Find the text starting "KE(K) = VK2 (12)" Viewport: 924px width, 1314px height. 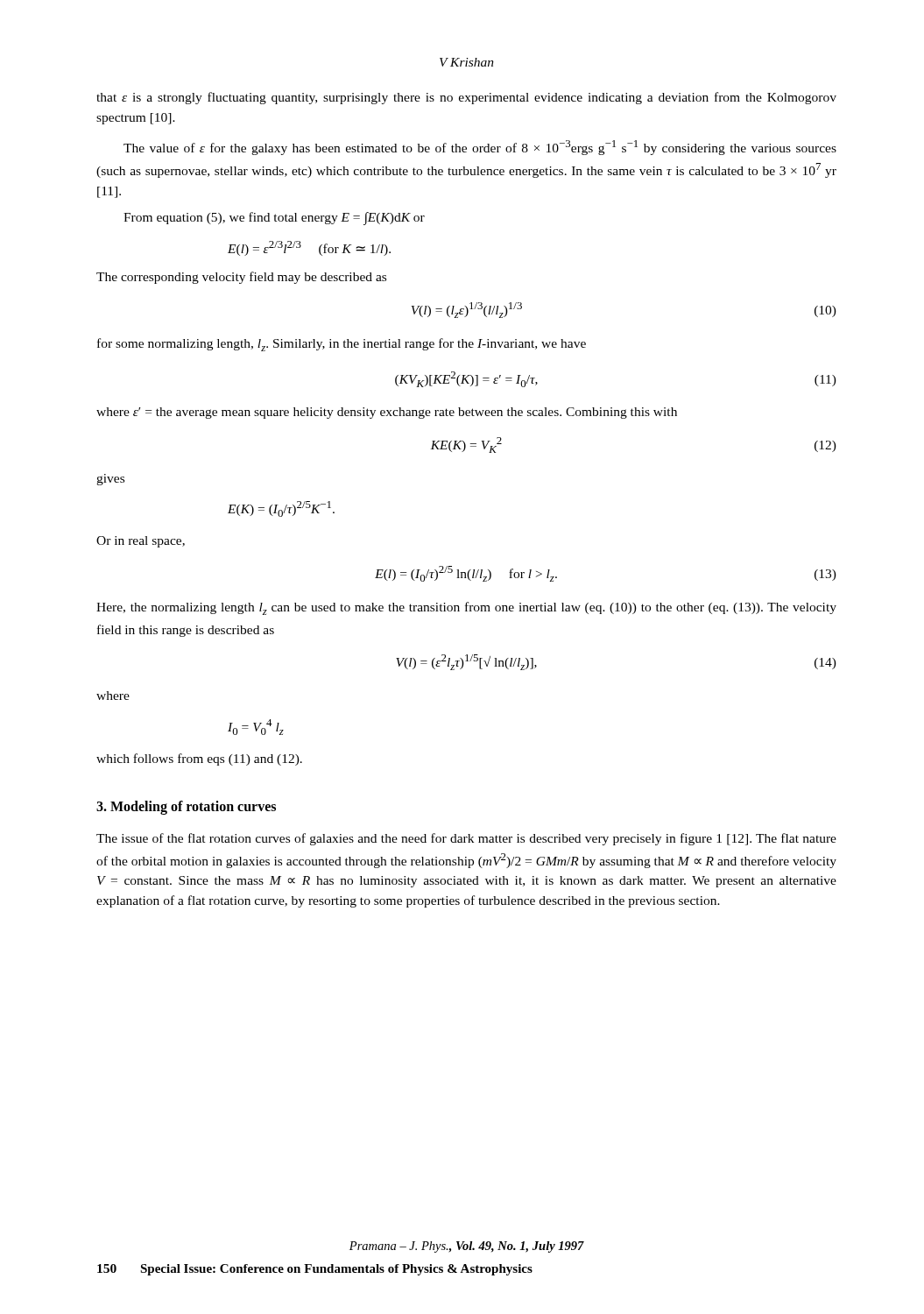click(466, 445)
